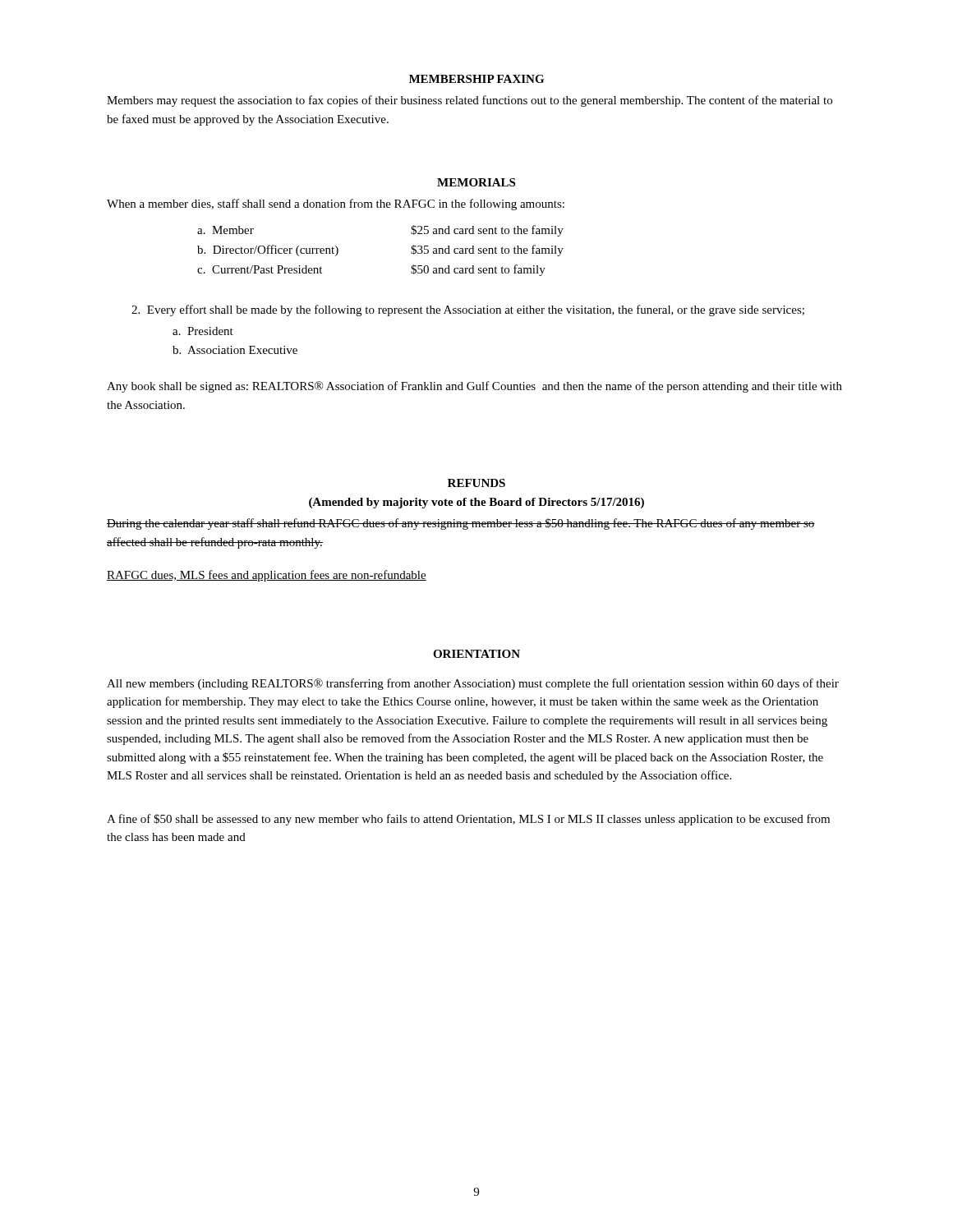
Task: Find the text starting "Any book shall"
Action: point(474,395)
